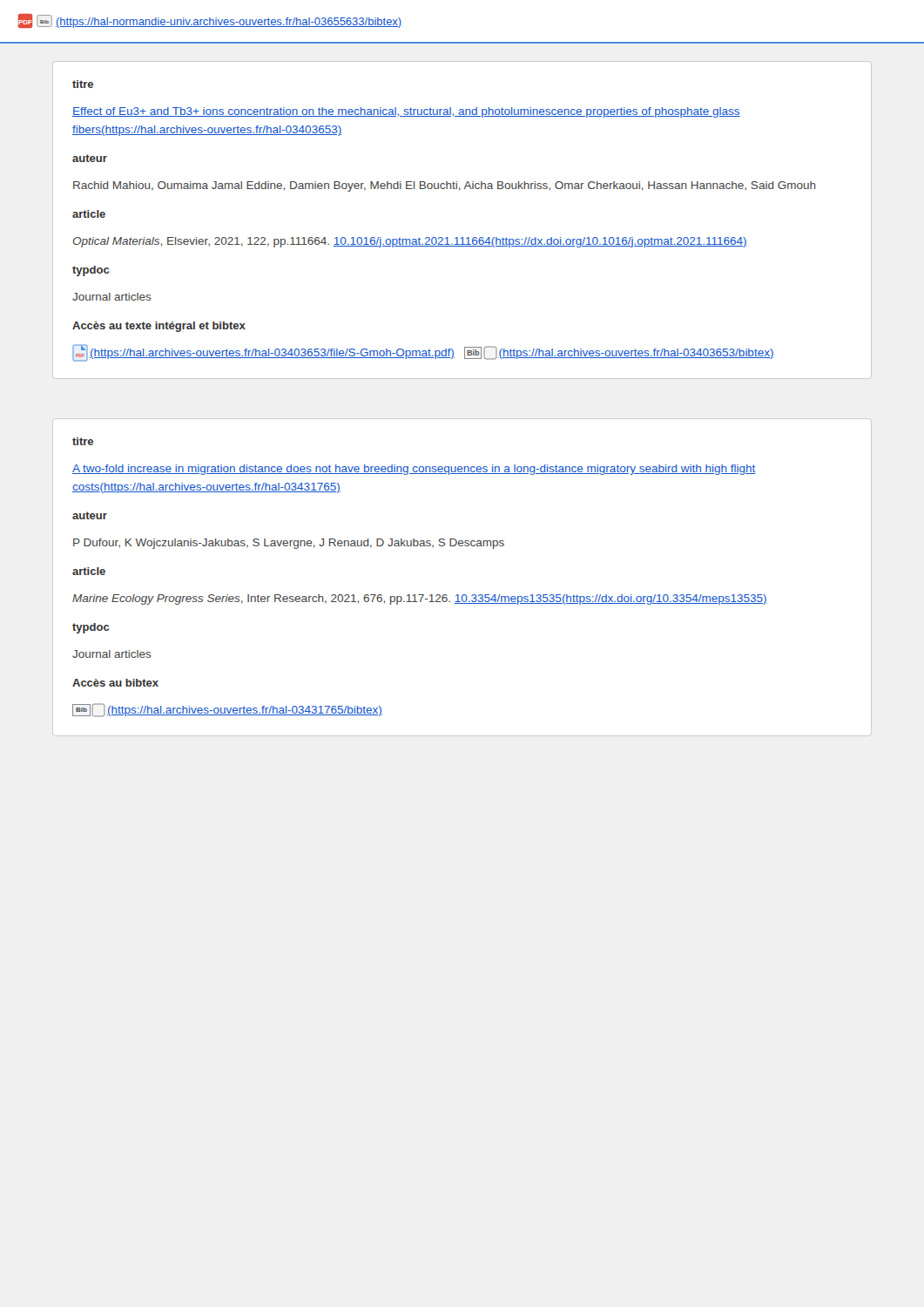The height and width of the screenshot is (1307, 924).
Task: Click where it says "Accès au texte intégral et bibtex"
Action: [x=159, y=327]
